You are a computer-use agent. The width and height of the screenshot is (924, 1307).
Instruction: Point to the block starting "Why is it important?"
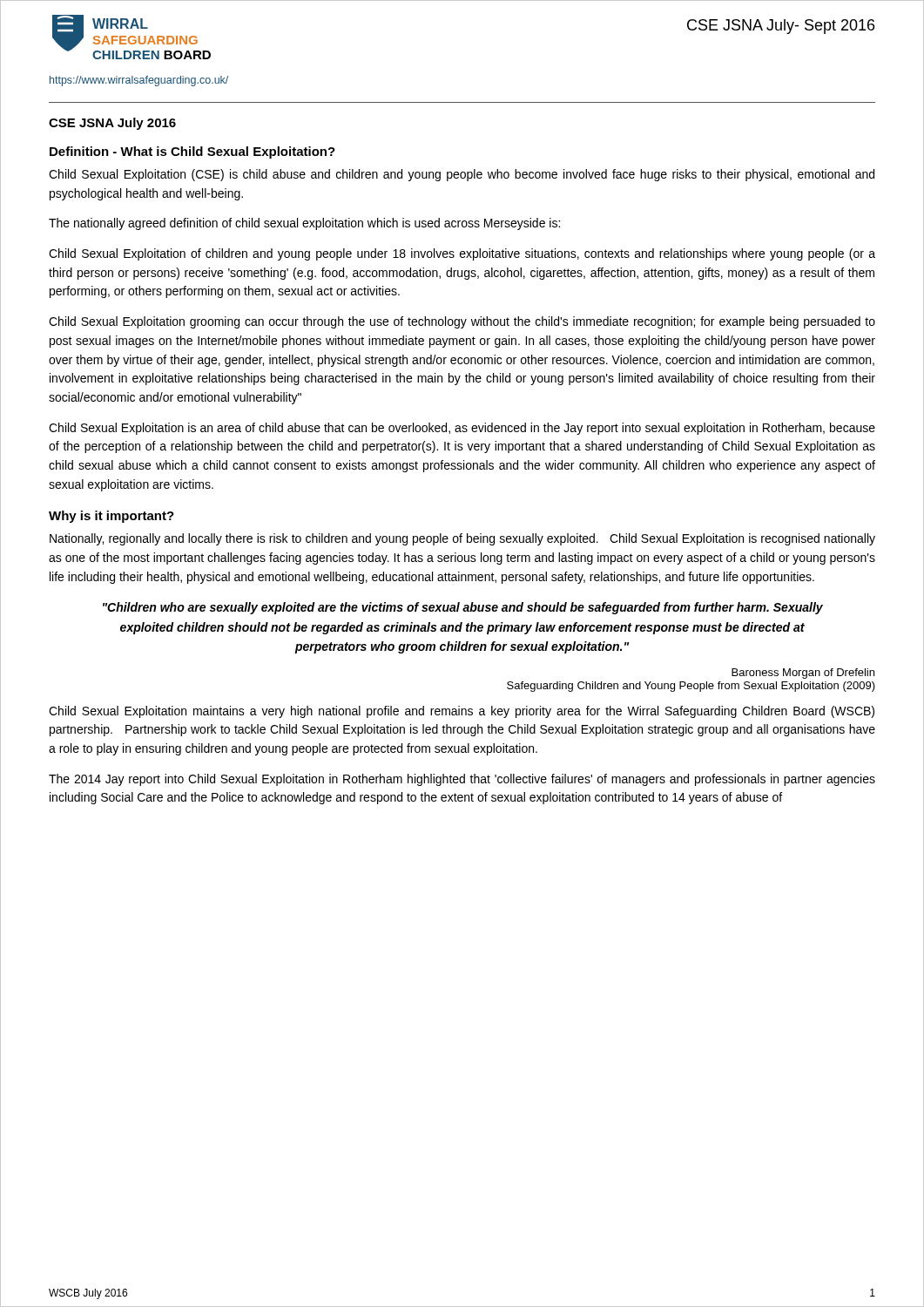(112, 516)
